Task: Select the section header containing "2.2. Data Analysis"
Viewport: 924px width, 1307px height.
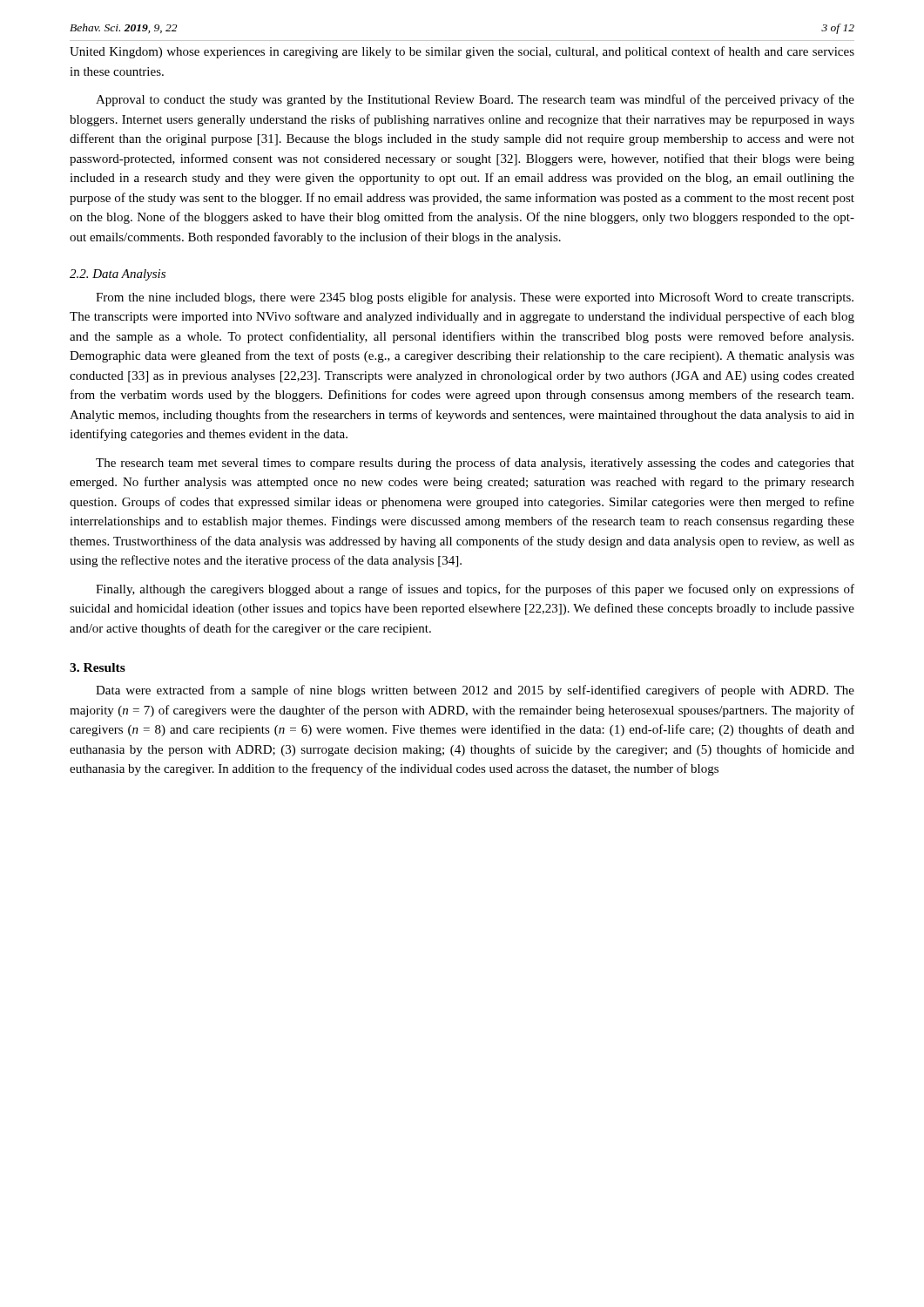Action: click(118, 274)
